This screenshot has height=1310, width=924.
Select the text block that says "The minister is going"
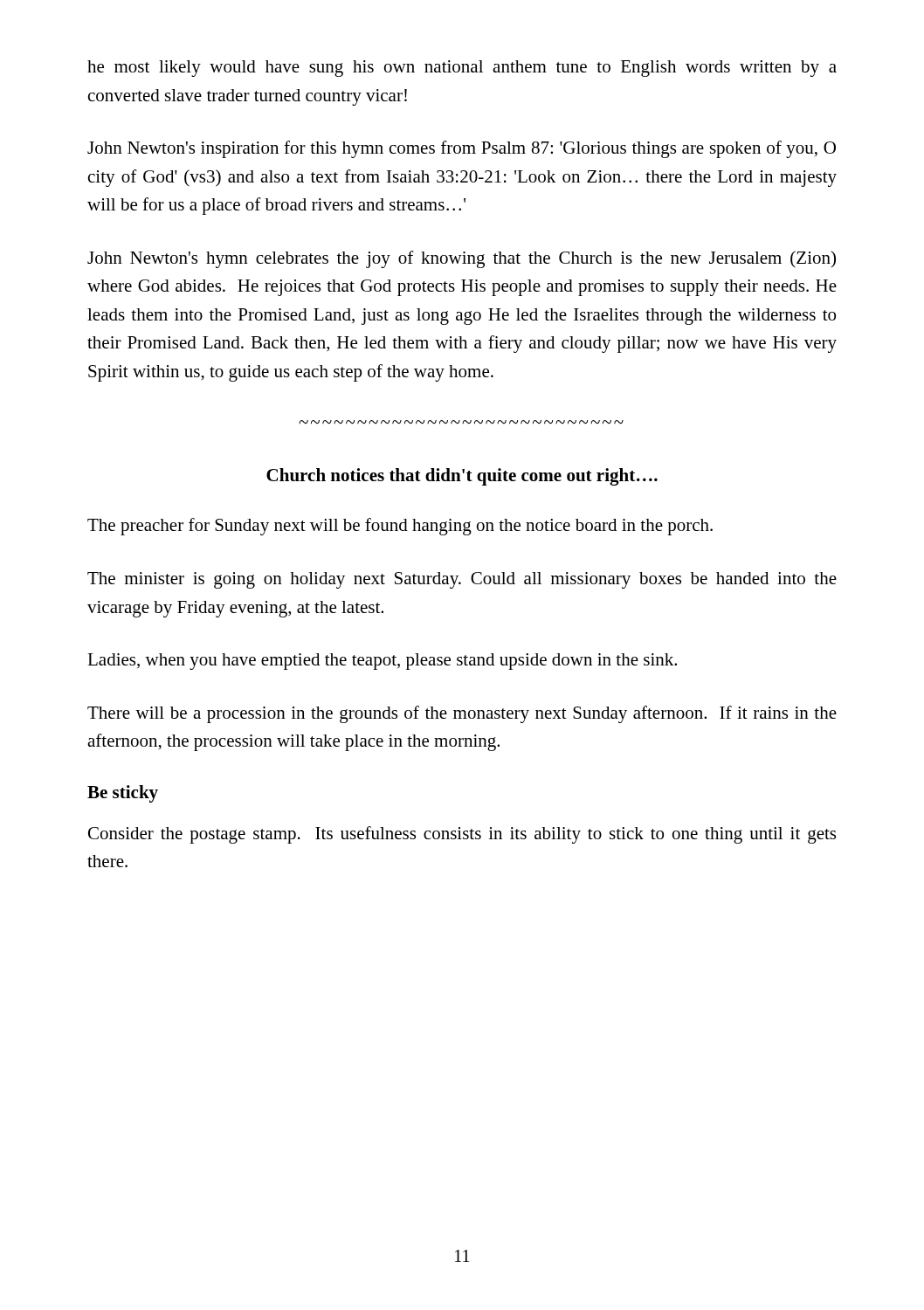(462, 592)
